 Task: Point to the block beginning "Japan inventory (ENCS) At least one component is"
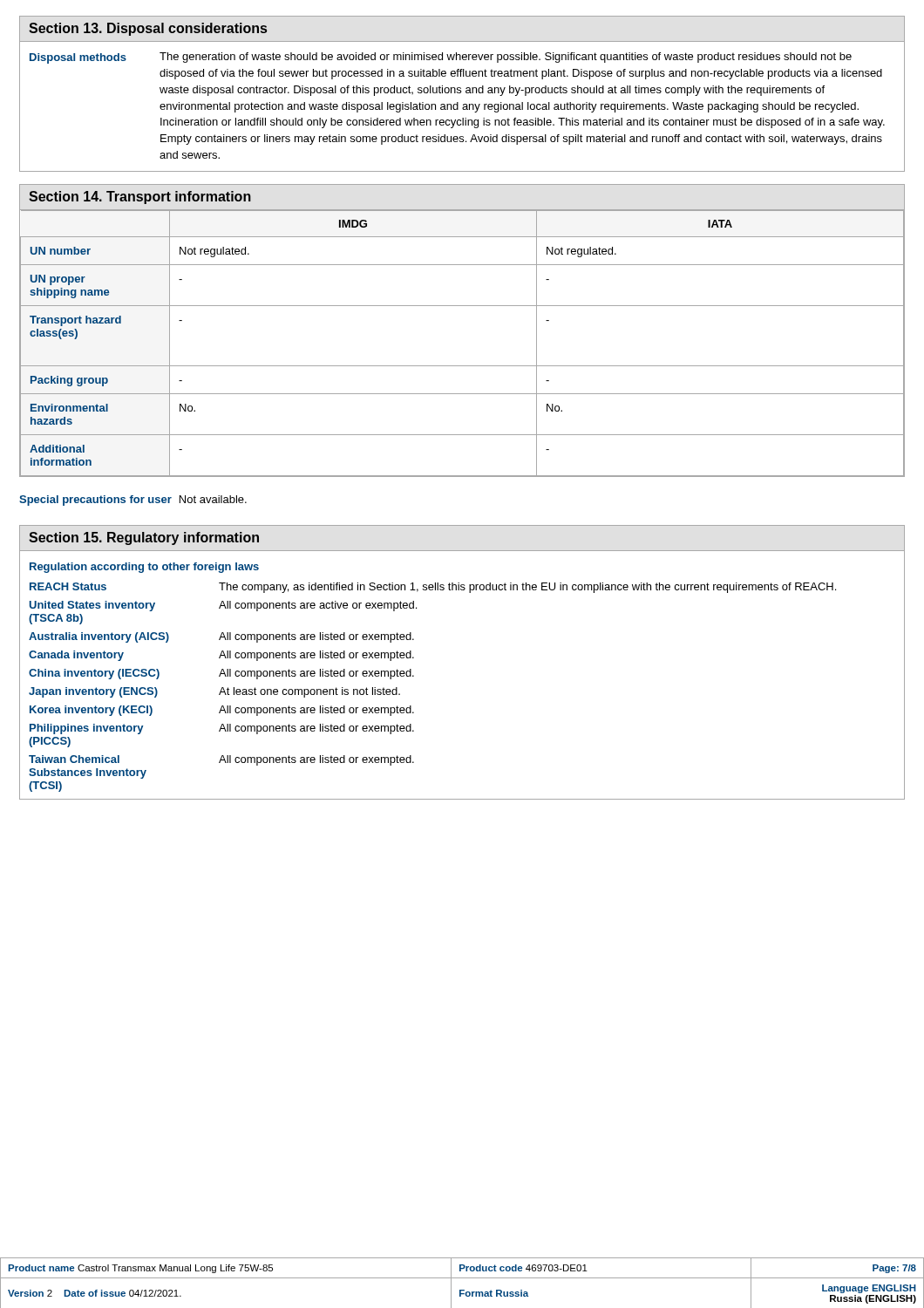tap(96, 692)
